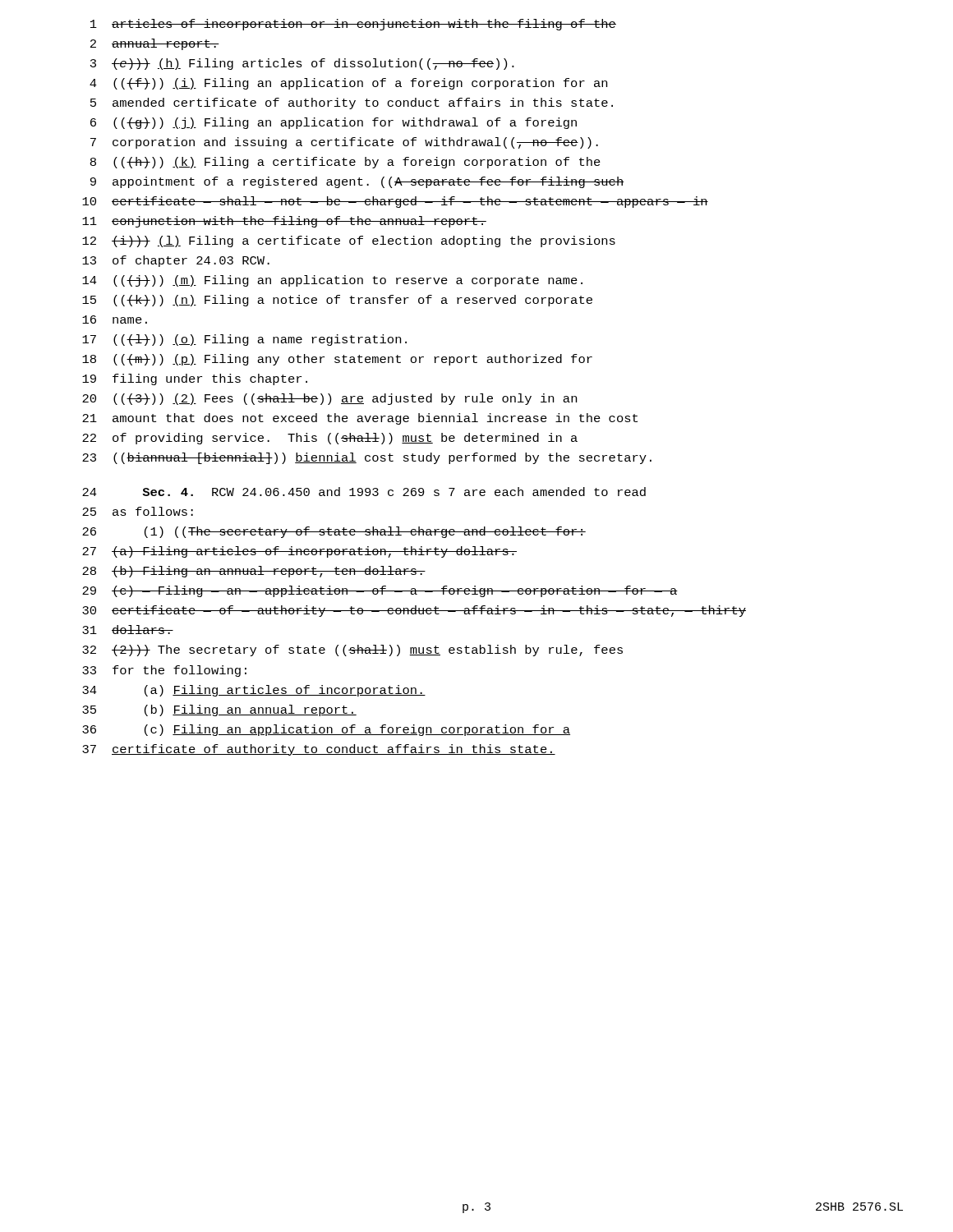953x1232 pixels.
Task: Where is the passage that starts "24 Sec. 4. RCW 24.06.450 and 1993 c"?
Action: coord(485,493)
